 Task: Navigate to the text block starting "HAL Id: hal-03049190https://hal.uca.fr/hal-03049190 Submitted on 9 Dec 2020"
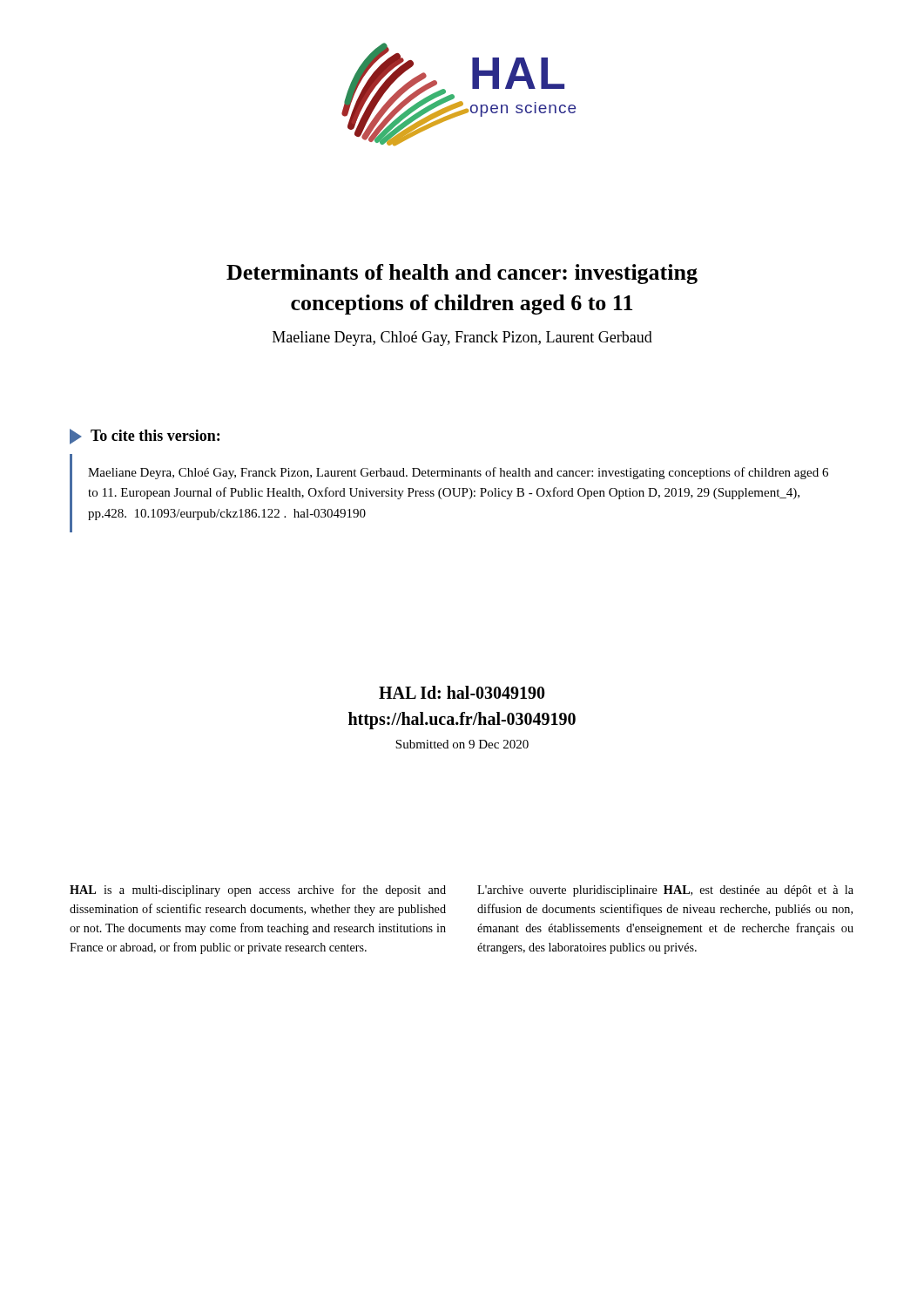(462, 716)
